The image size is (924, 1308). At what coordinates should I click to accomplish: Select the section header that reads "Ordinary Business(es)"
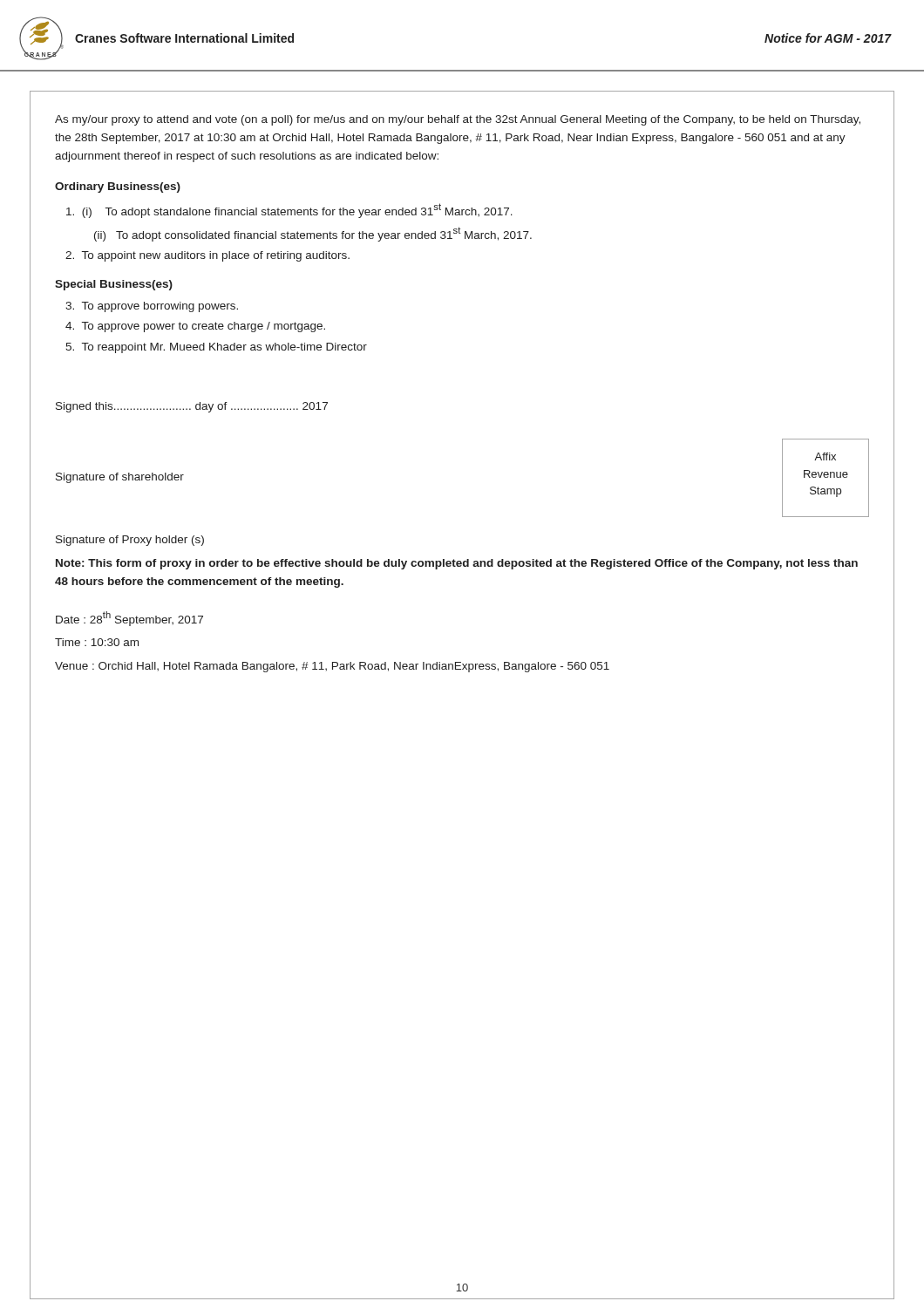(x=118, y=186)
